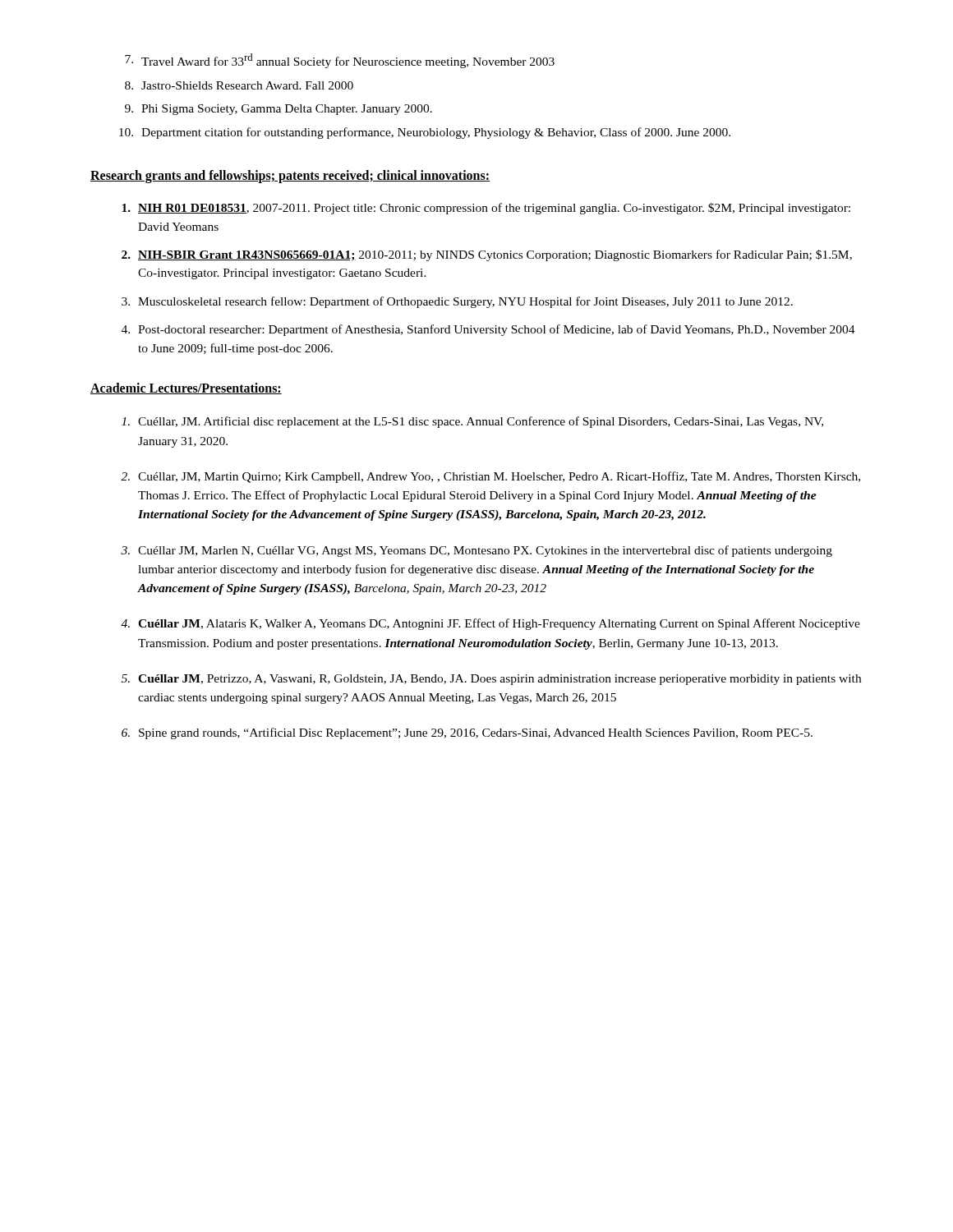This screenshot has width=953, height=1232.
Task: Locate the block starting "2. Cuéllar, JM,"
Action: [x=476, y=495]
